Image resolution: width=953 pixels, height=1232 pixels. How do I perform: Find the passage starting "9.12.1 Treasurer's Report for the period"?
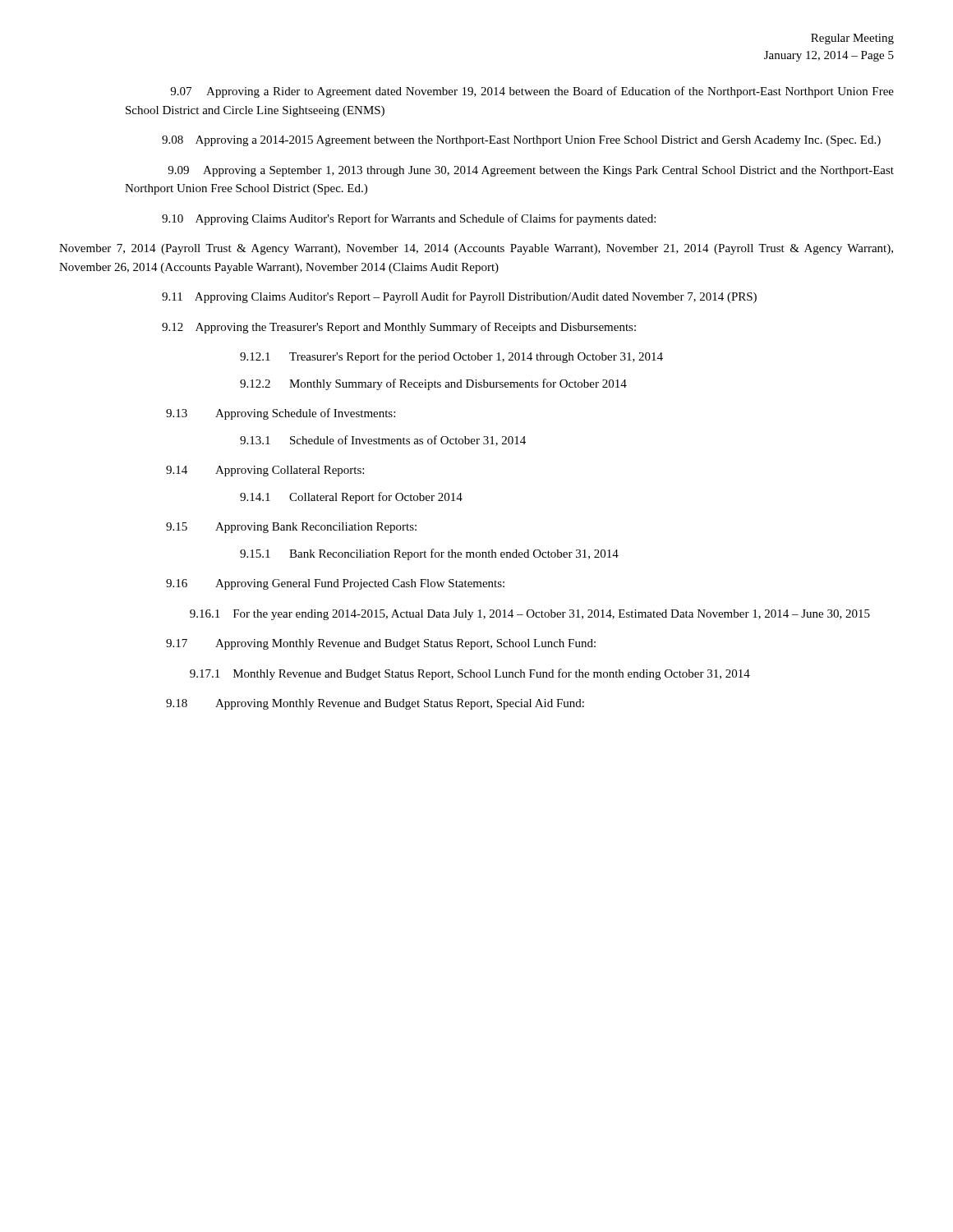[361, 357]
